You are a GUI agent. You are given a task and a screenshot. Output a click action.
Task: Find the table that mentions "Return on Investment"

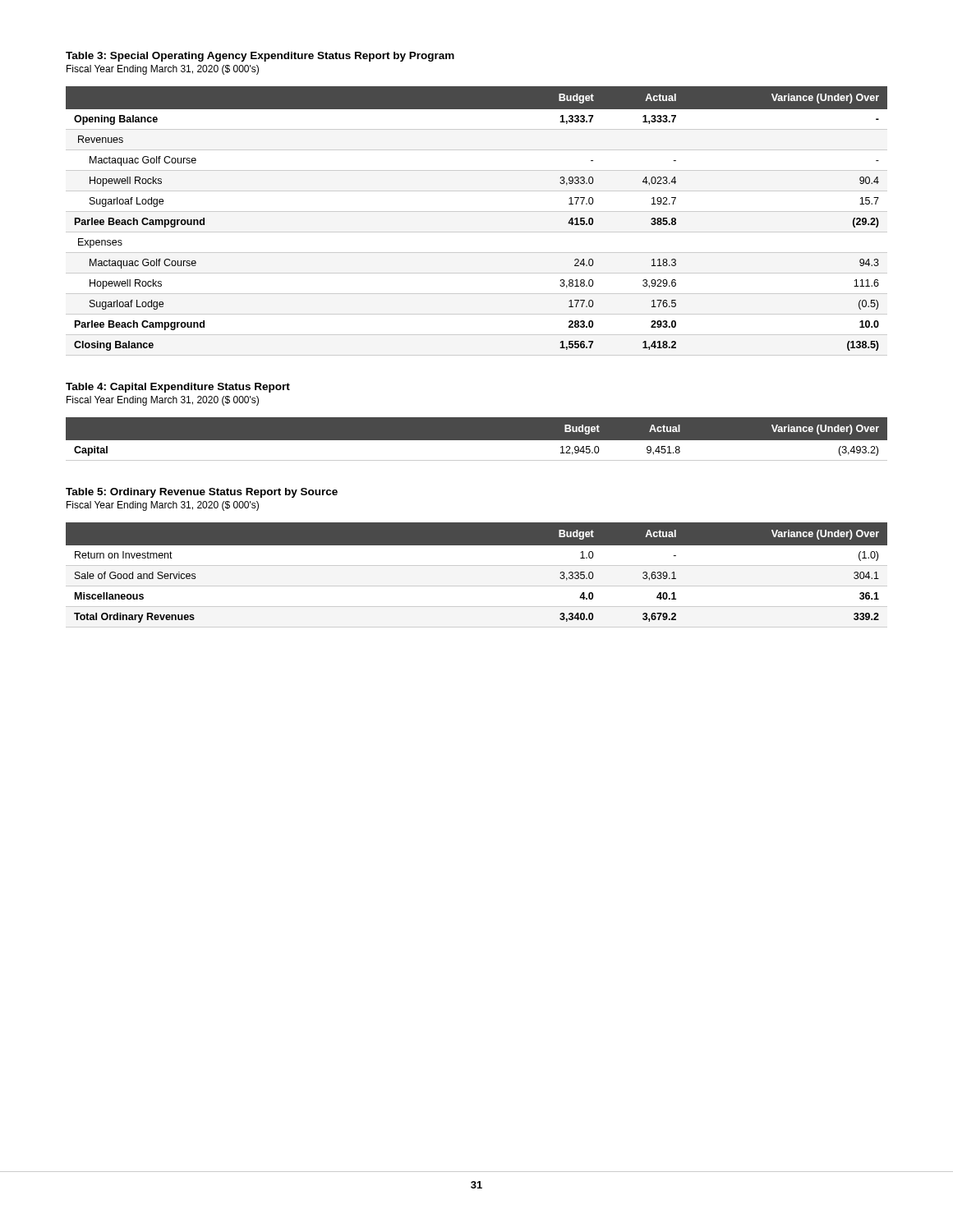(x=476, y=575)
